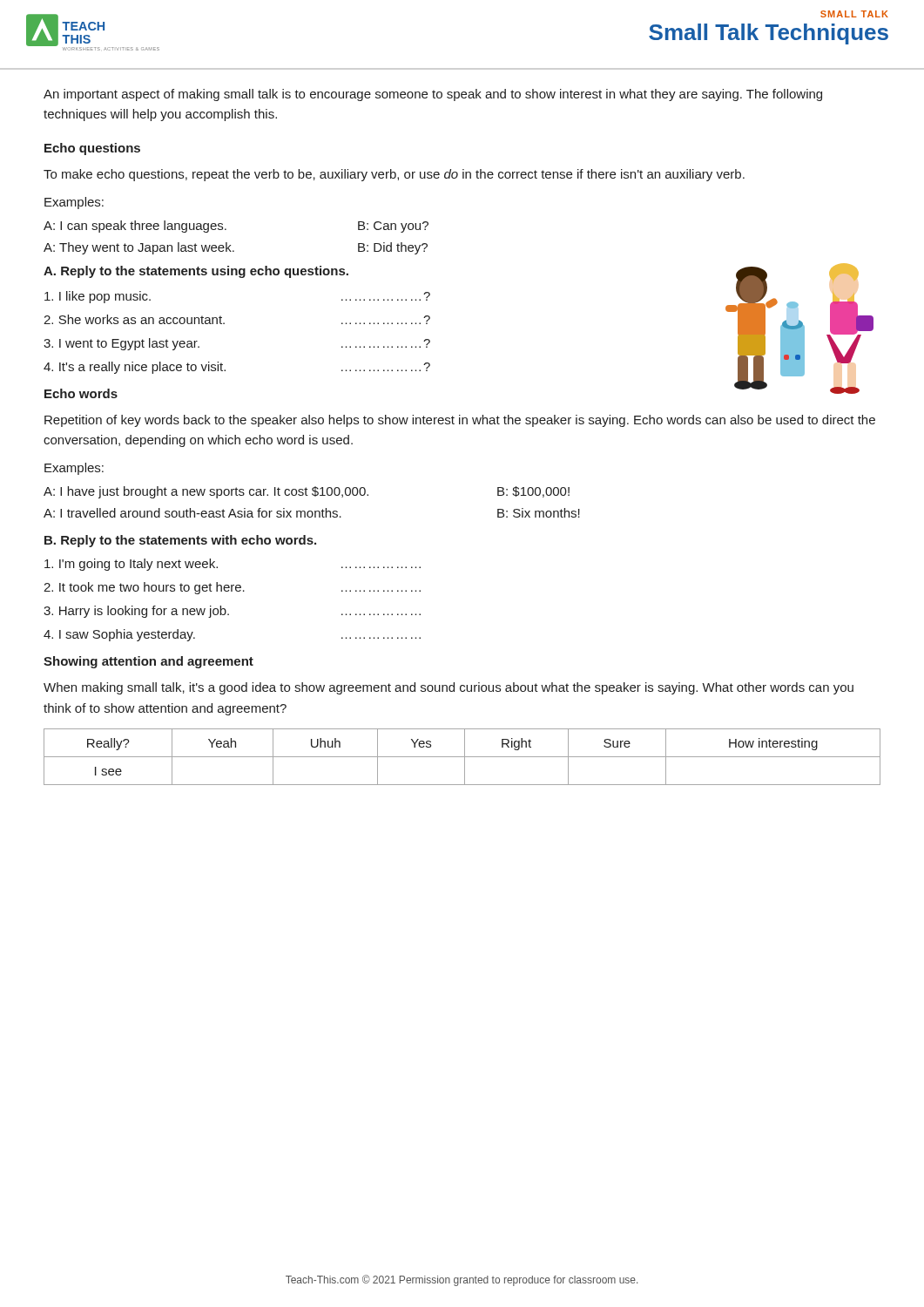The image size is (924, 1307).
Task: Click on the text block containing "An important aspect of making"
Action: [433, 104]
